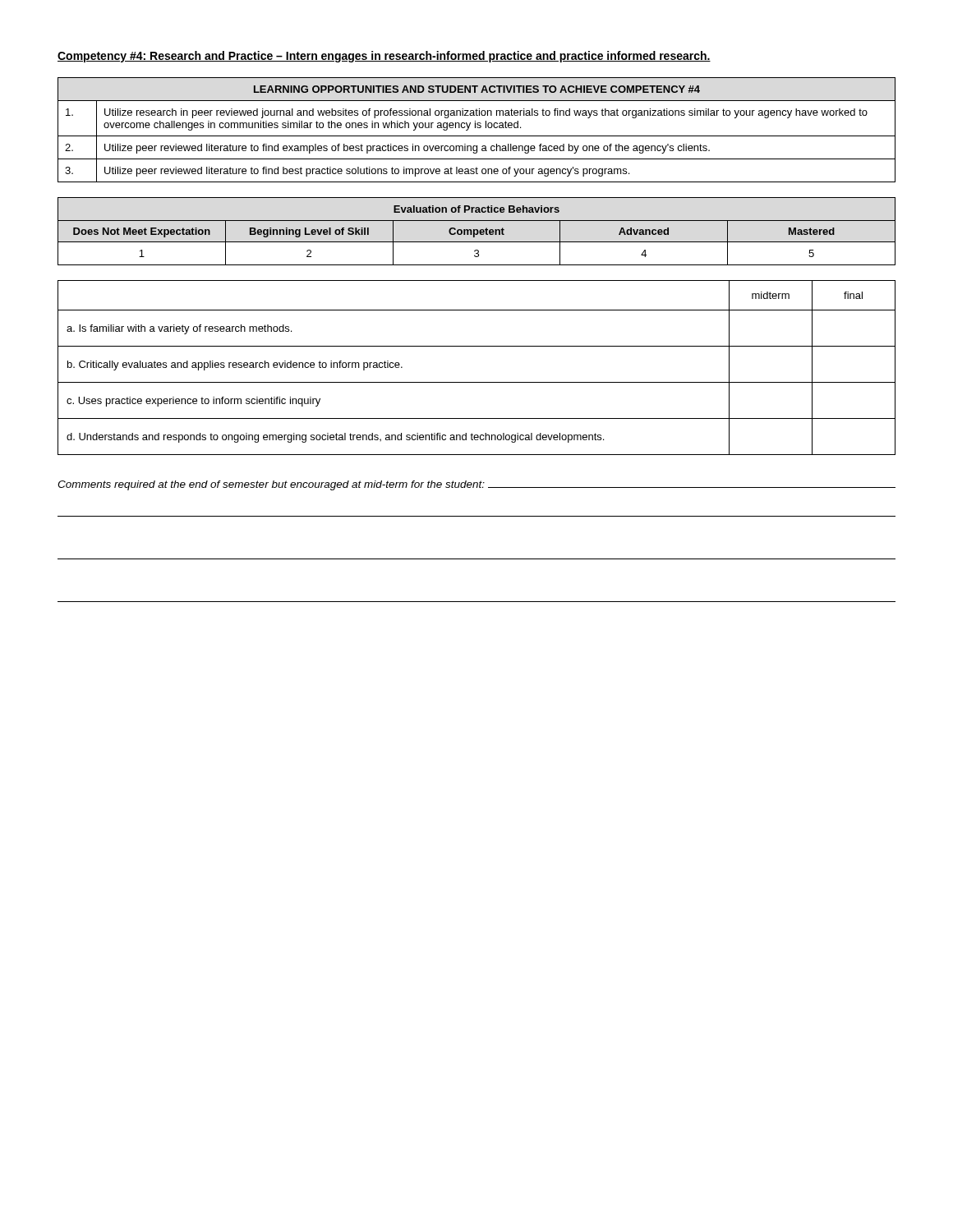The height and width of the screenshot is (1232, 953).
Task: Click on the table containing "Does Not Meet Expectation"
Action: (476, 231)
